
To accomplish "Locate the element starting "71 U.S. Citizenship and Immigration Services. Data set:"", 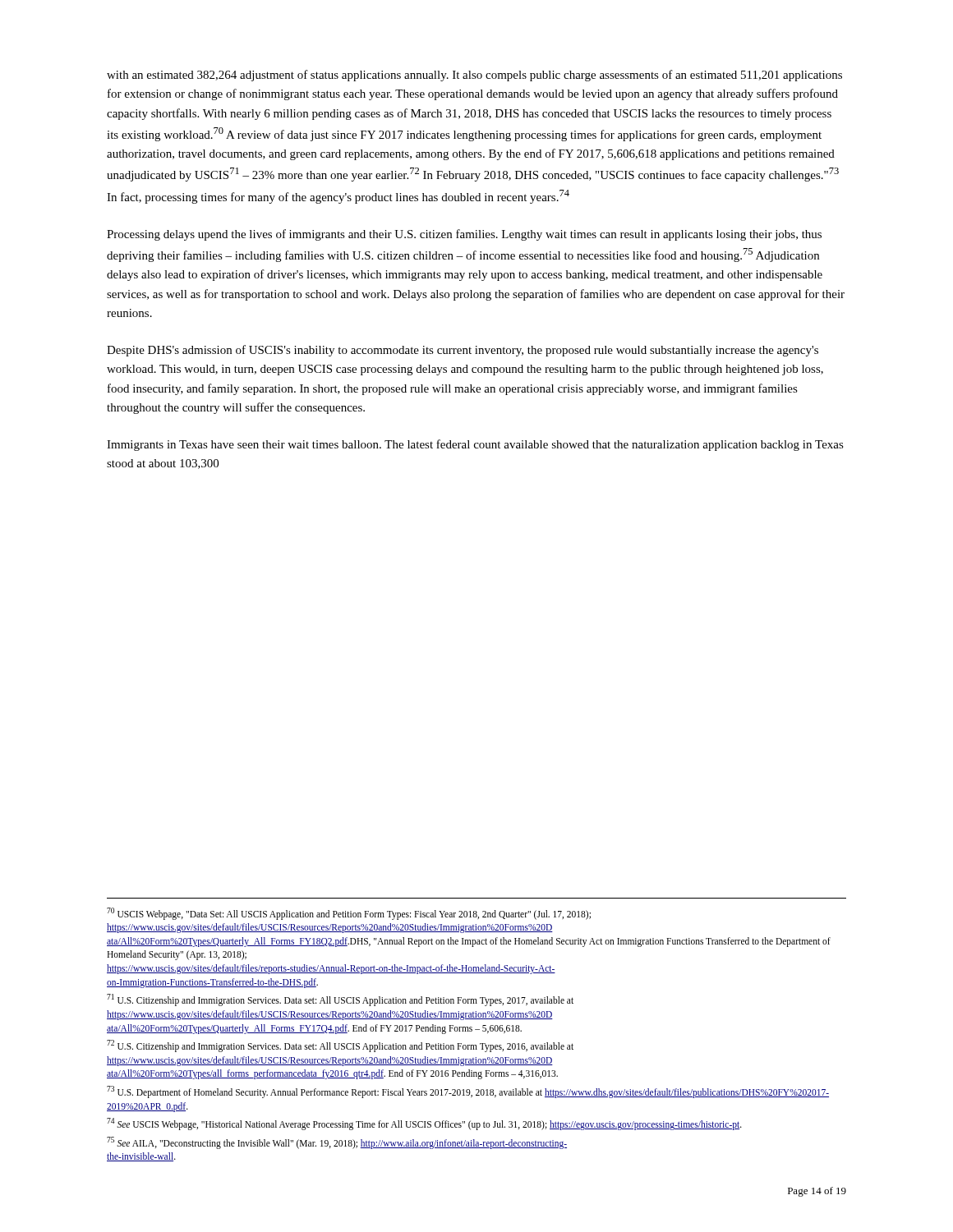I will (340, 1013).
